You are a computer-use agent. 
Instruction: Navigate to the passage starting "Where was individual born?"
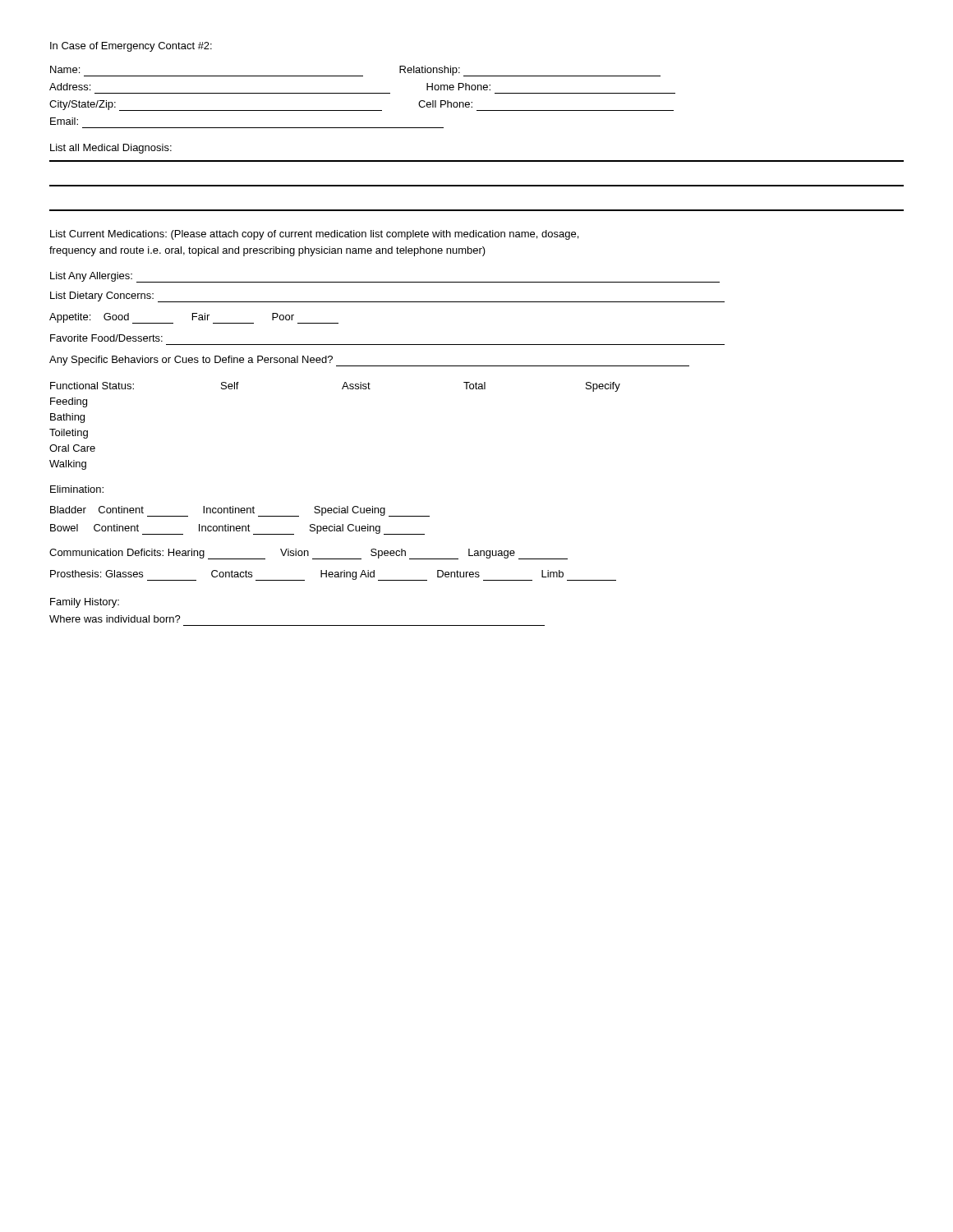coord(297,619)
